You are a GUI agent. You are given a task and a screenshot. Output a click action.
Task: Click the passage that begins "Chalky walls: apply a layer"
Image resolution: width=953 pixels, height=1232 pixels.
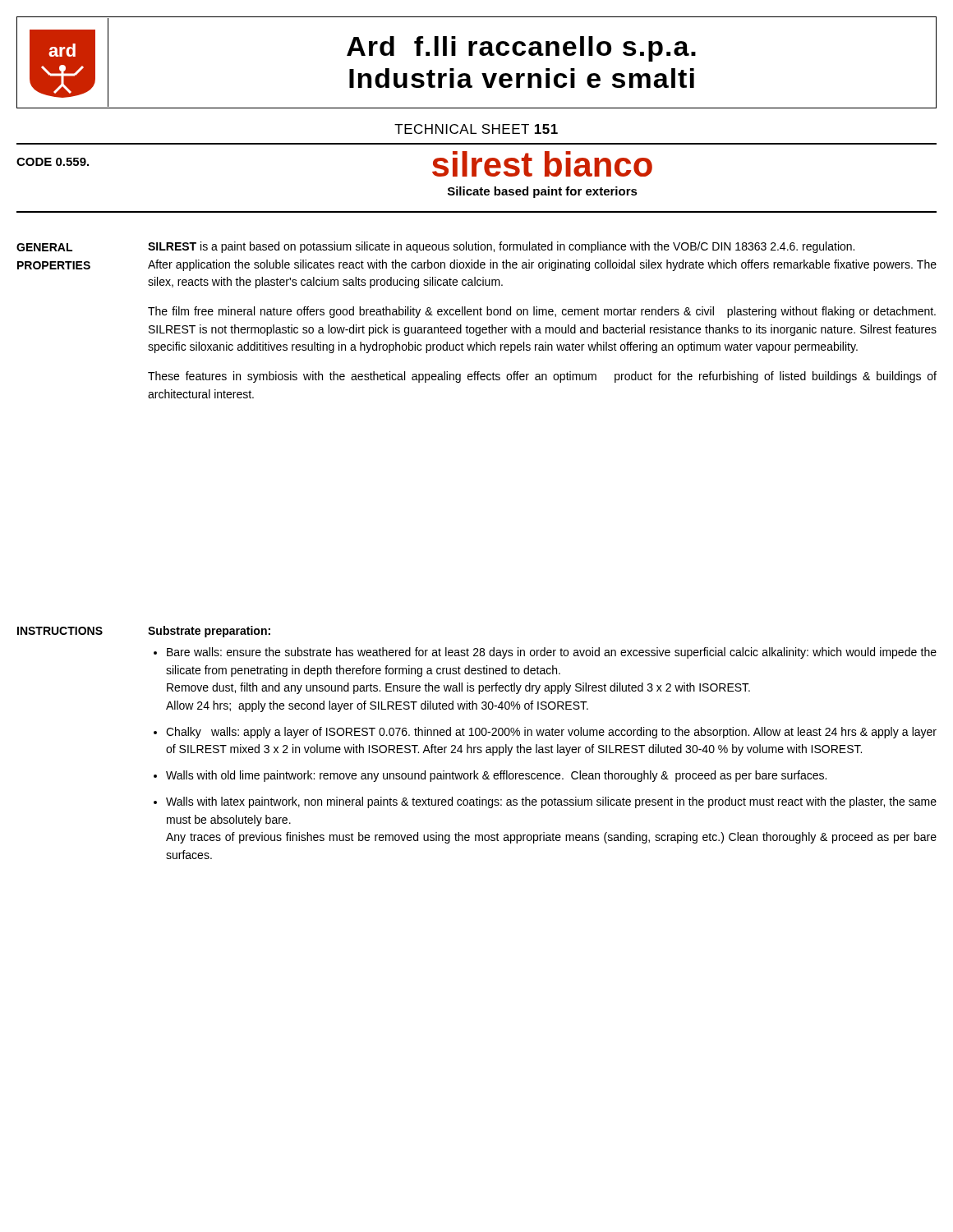tap(551, 740)
